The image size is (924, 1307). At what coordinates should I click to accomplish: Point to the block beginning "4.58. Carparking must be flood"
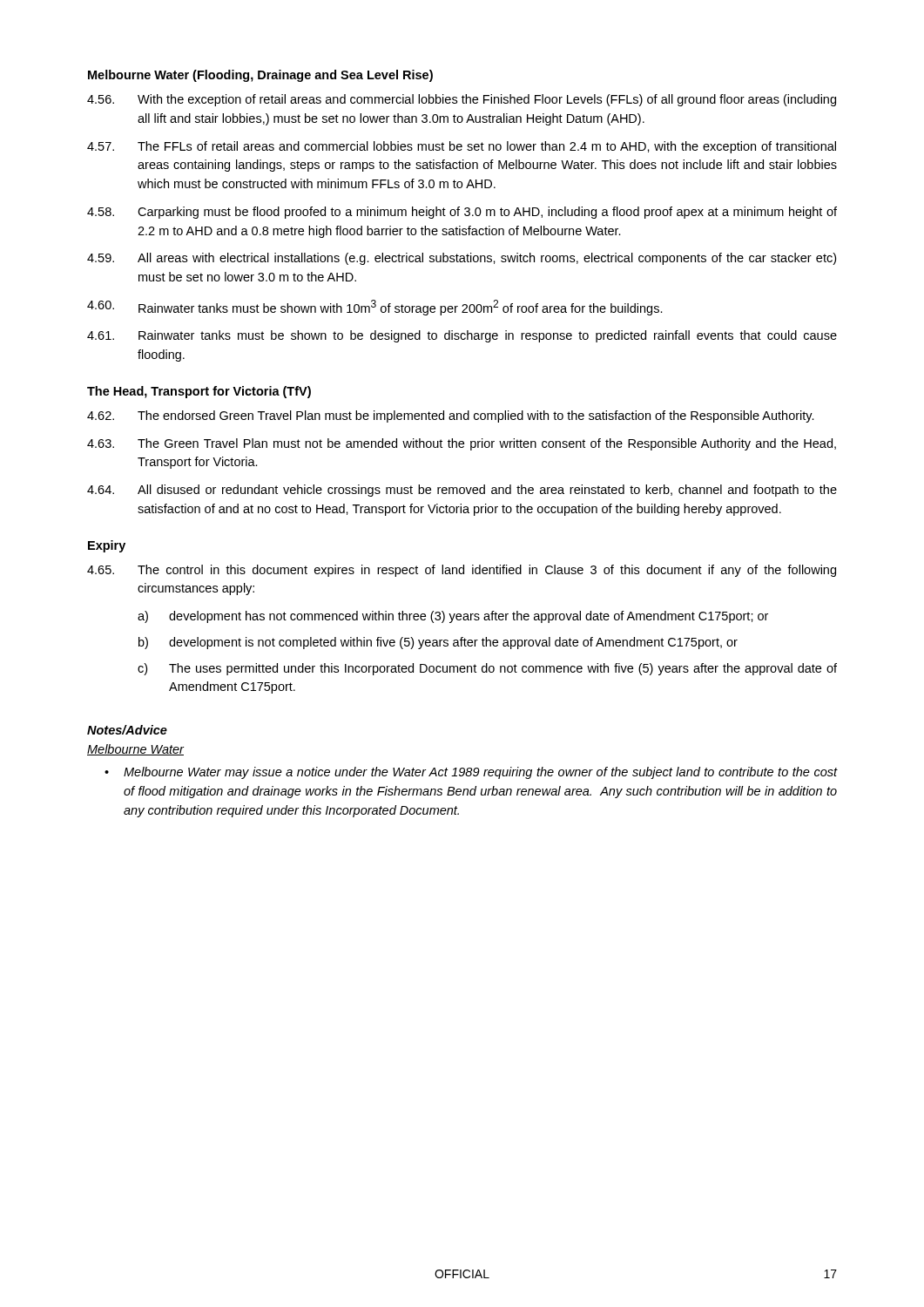462,222
